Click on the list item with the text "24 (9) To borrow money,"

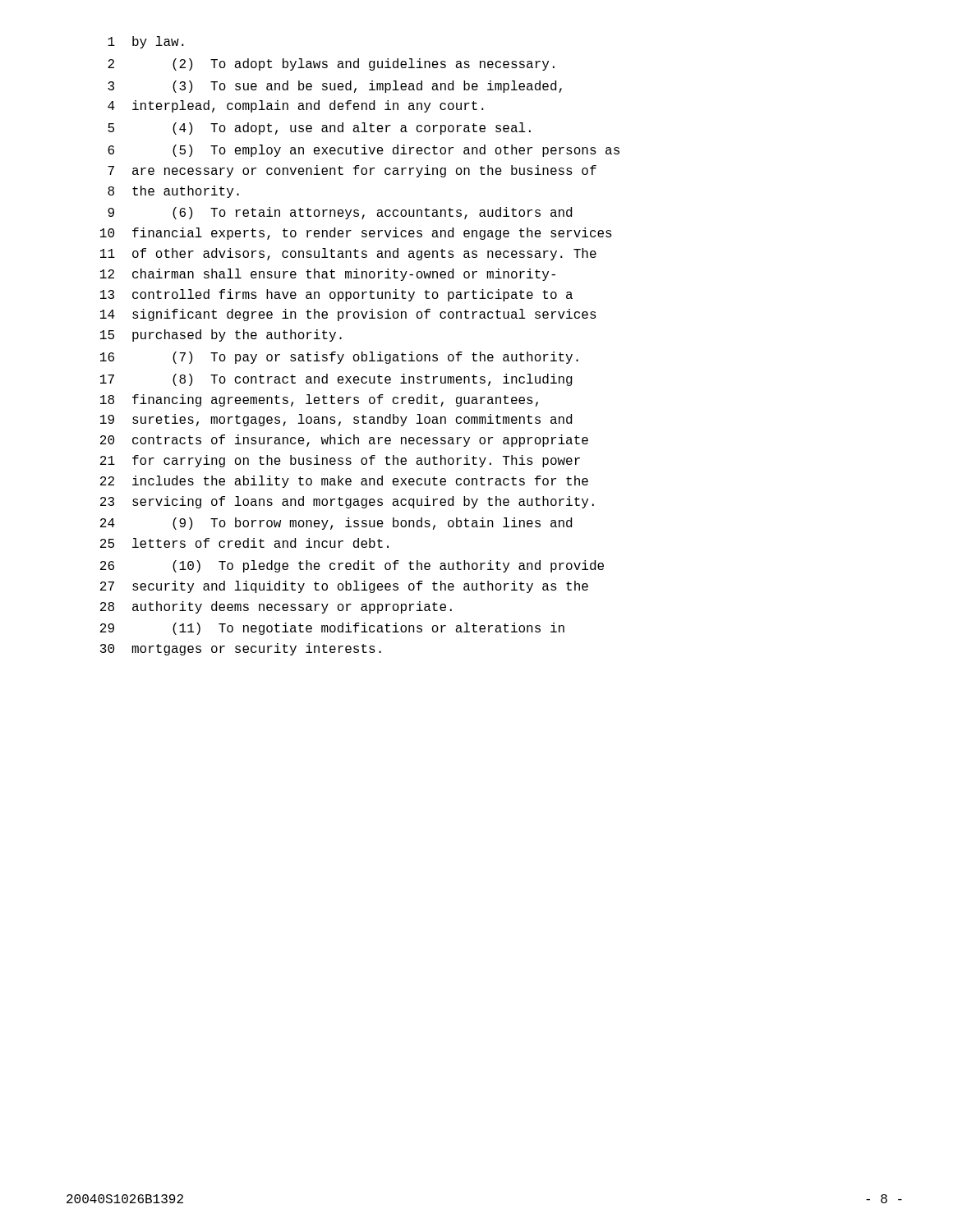pos(485,535)
